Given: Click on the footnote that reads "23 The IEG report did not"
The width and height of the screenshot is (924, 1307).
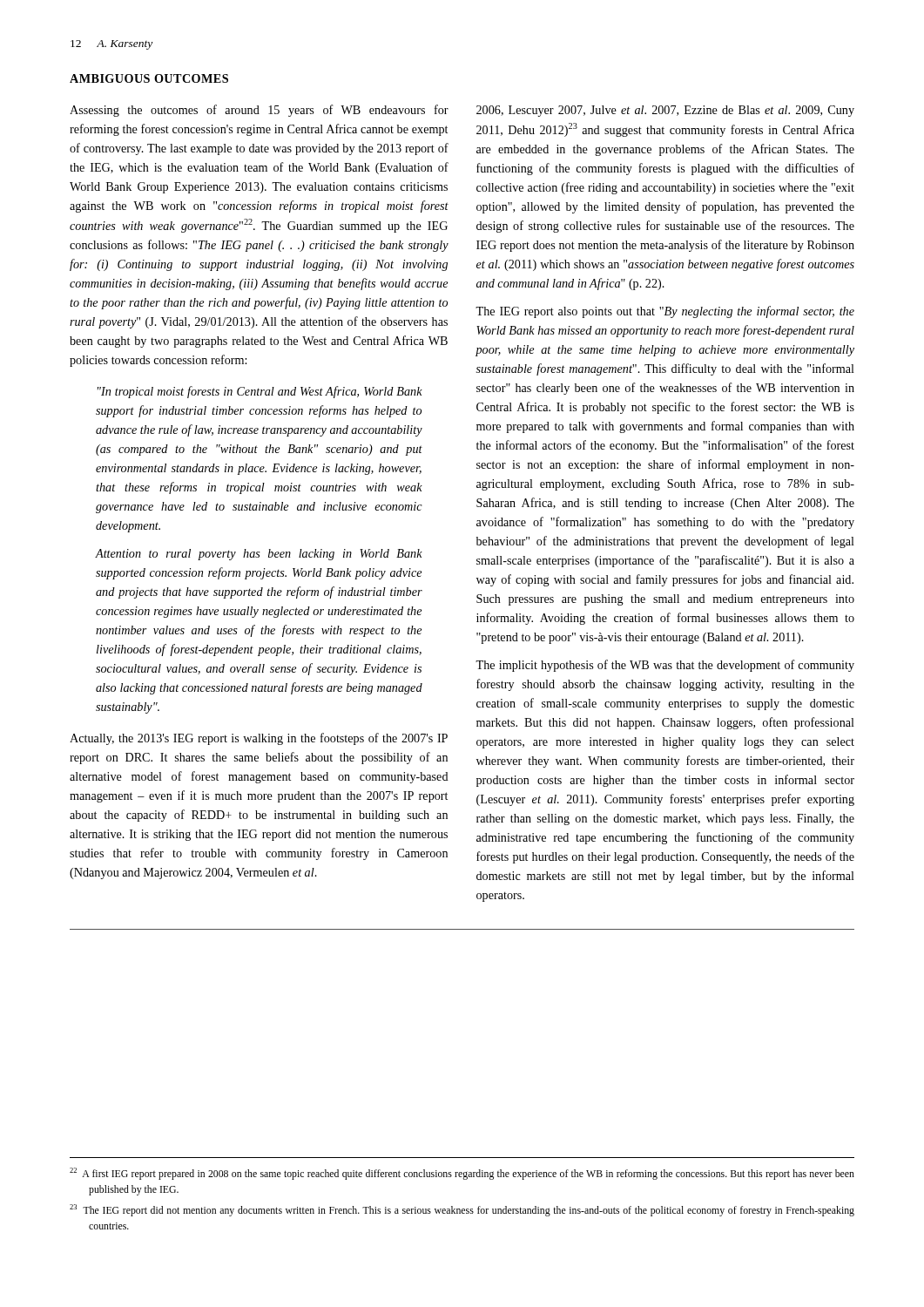Looking at the screenshot, I should point(462,1217).
